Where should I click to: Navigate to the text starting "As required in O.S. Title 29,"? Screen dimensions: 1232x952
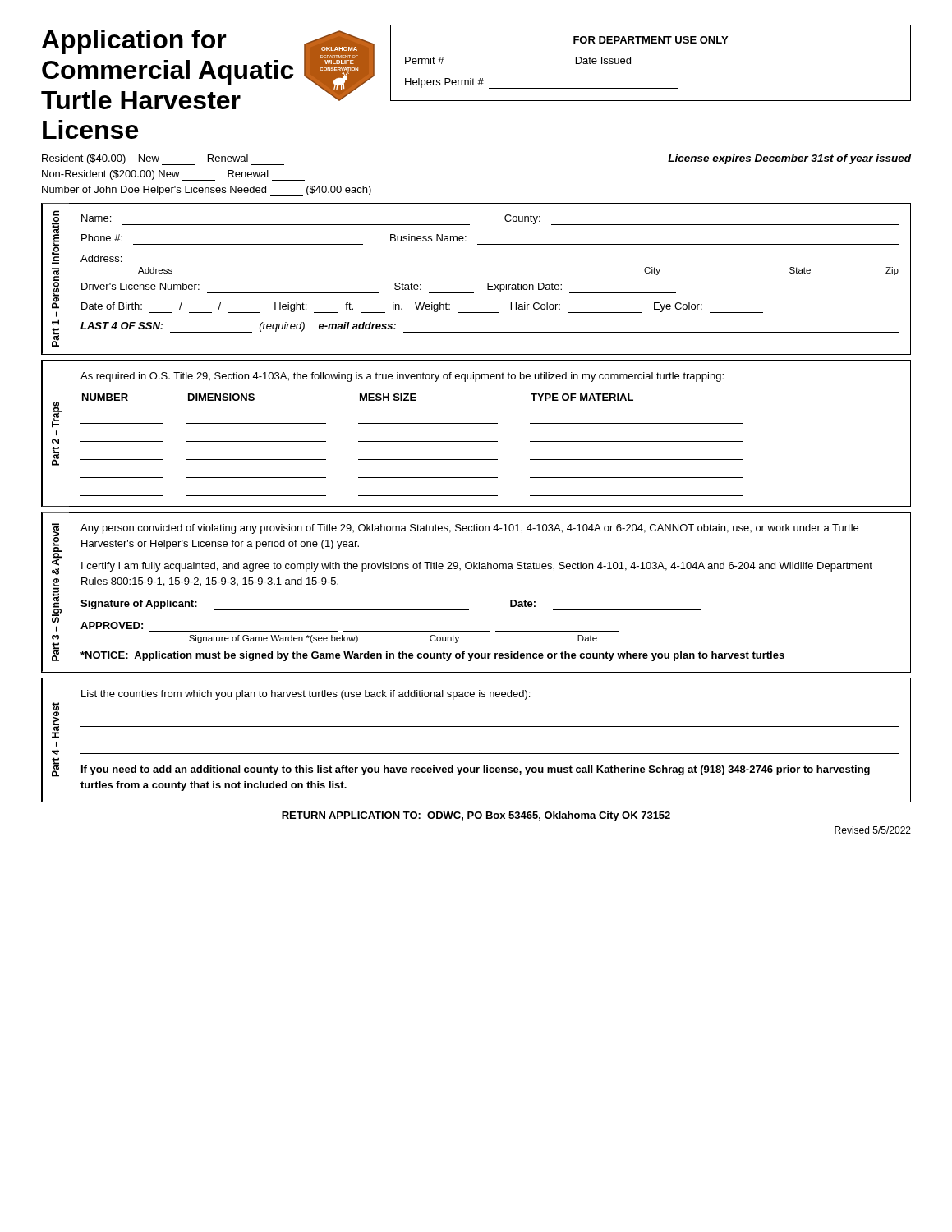click(403, 376)
